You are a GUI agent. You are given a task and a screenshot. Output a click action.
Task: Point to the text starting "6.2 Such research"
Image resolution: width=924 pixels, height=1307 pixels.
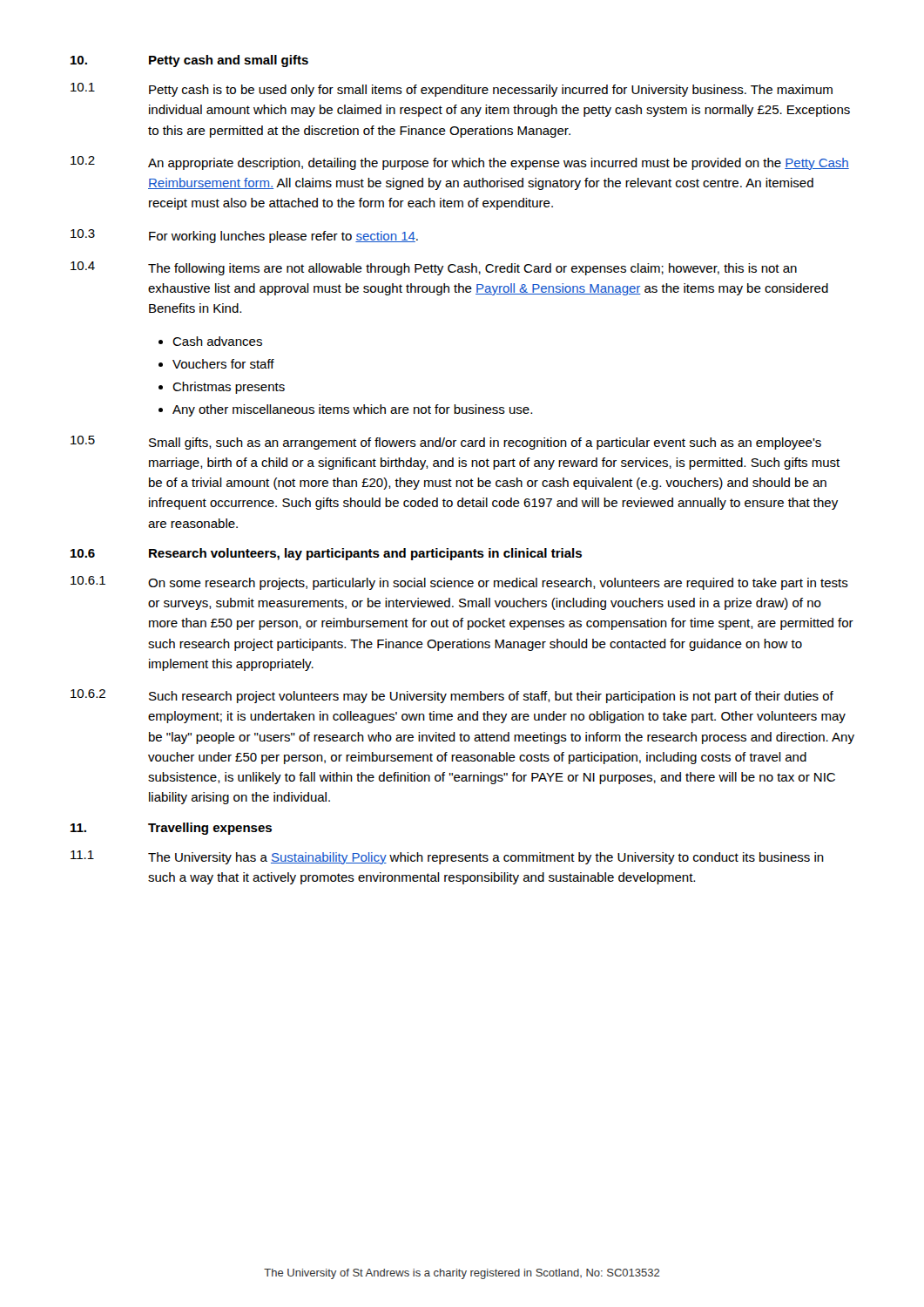(x=462, y=747)
